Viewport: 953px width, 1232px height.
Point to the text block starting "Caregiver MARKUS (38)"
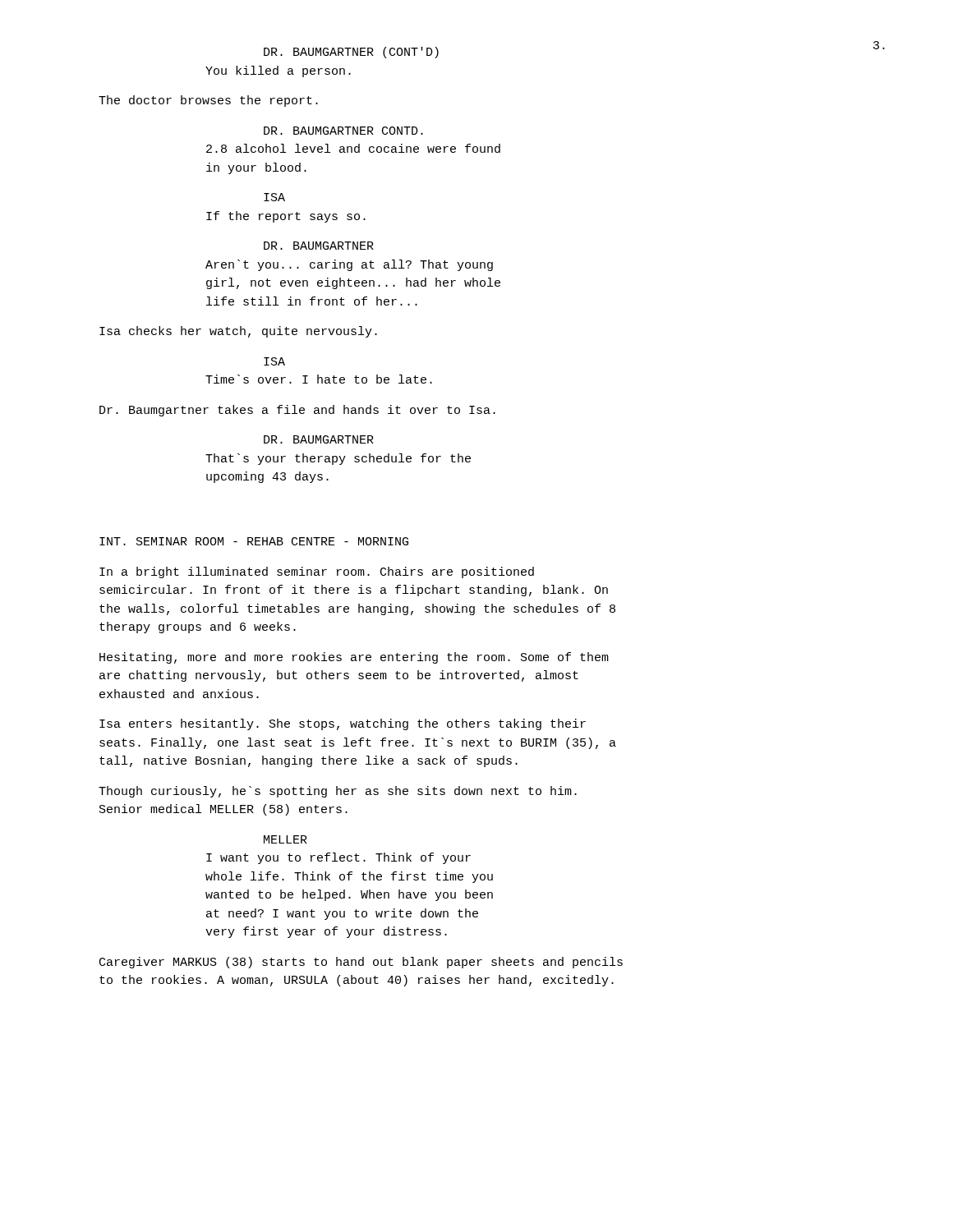(361, 972)
